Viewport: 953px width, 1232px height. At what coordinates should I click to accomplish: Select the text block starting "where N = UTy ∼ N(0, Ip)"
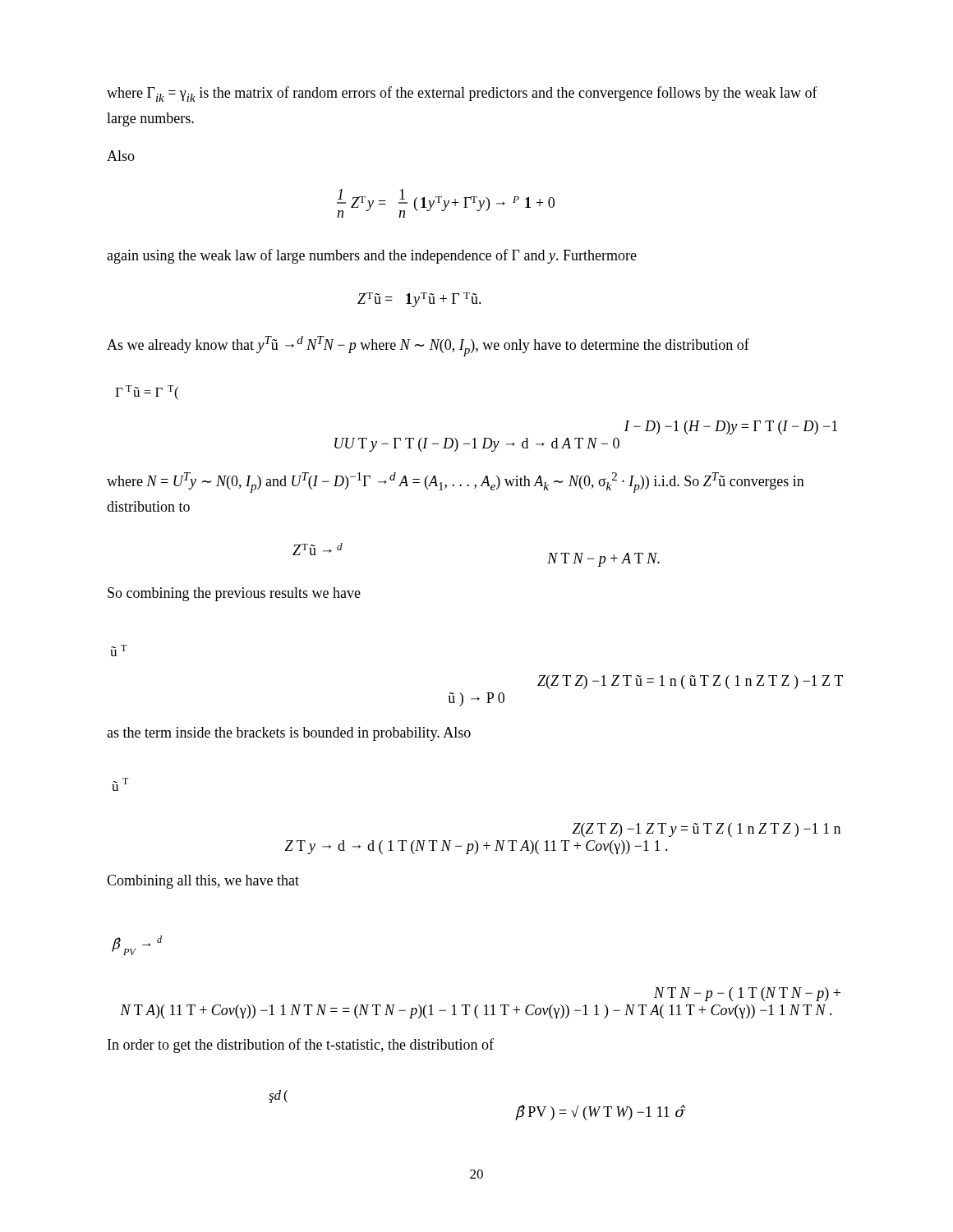coord(455,493)
